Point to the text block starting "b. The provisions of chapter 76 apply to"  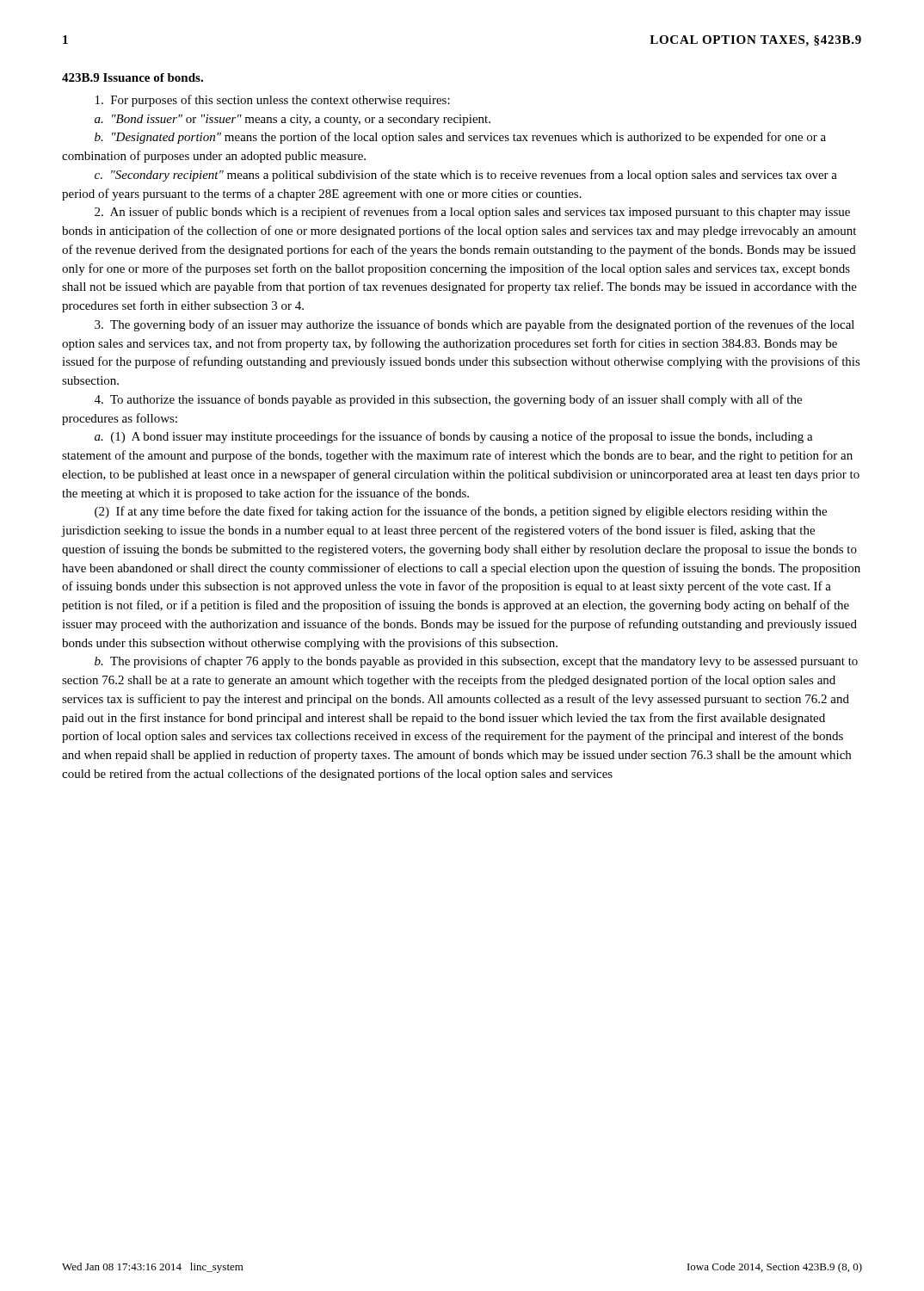(462, 718)
